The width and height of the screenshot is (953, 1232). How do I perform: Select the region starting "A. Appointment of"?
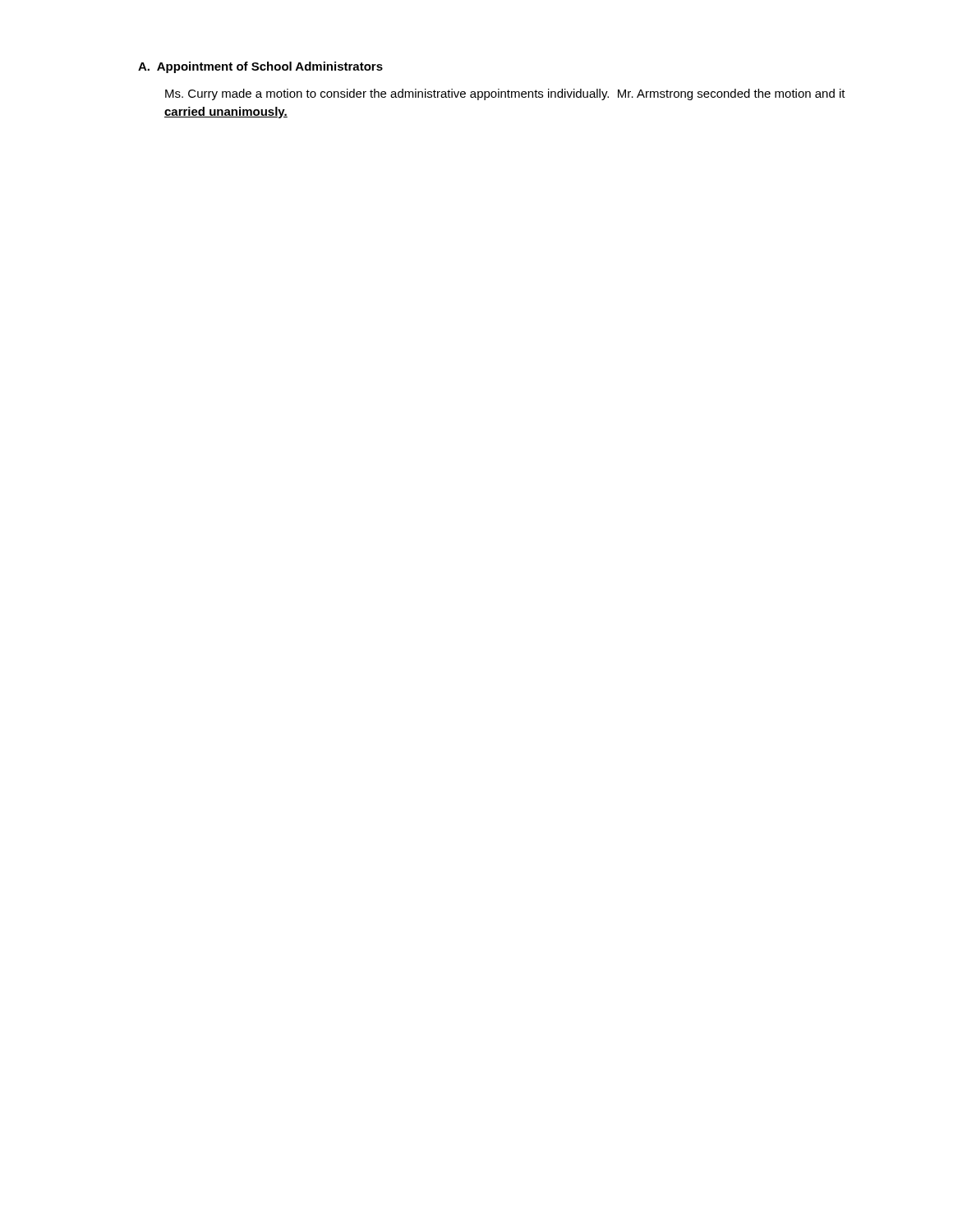260,66
